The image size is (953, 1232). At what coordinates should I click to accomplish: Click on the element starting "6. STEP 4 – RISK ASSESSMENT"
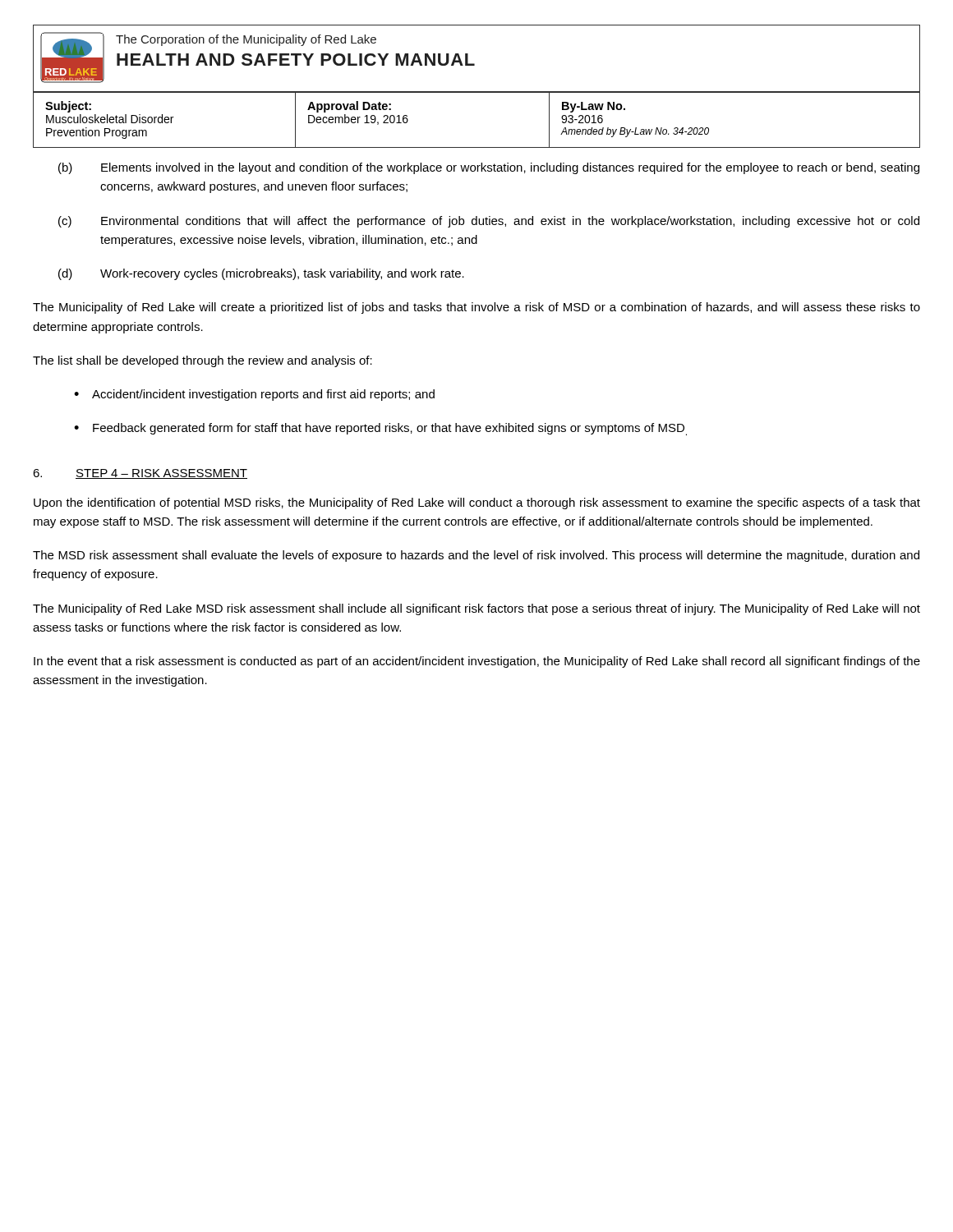[140, 472]
